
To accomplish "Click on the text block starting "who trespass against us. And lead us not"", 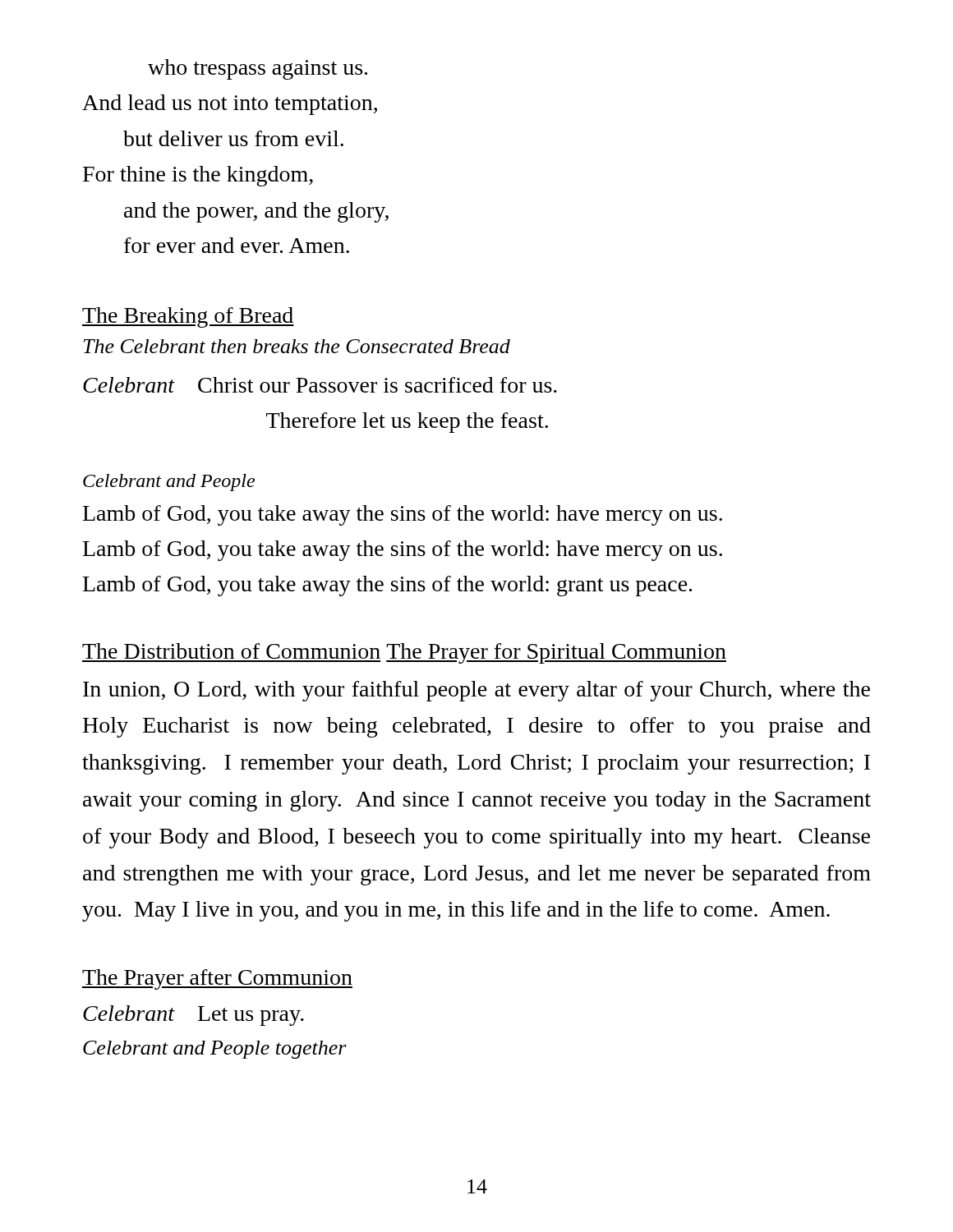I will 258,69.
